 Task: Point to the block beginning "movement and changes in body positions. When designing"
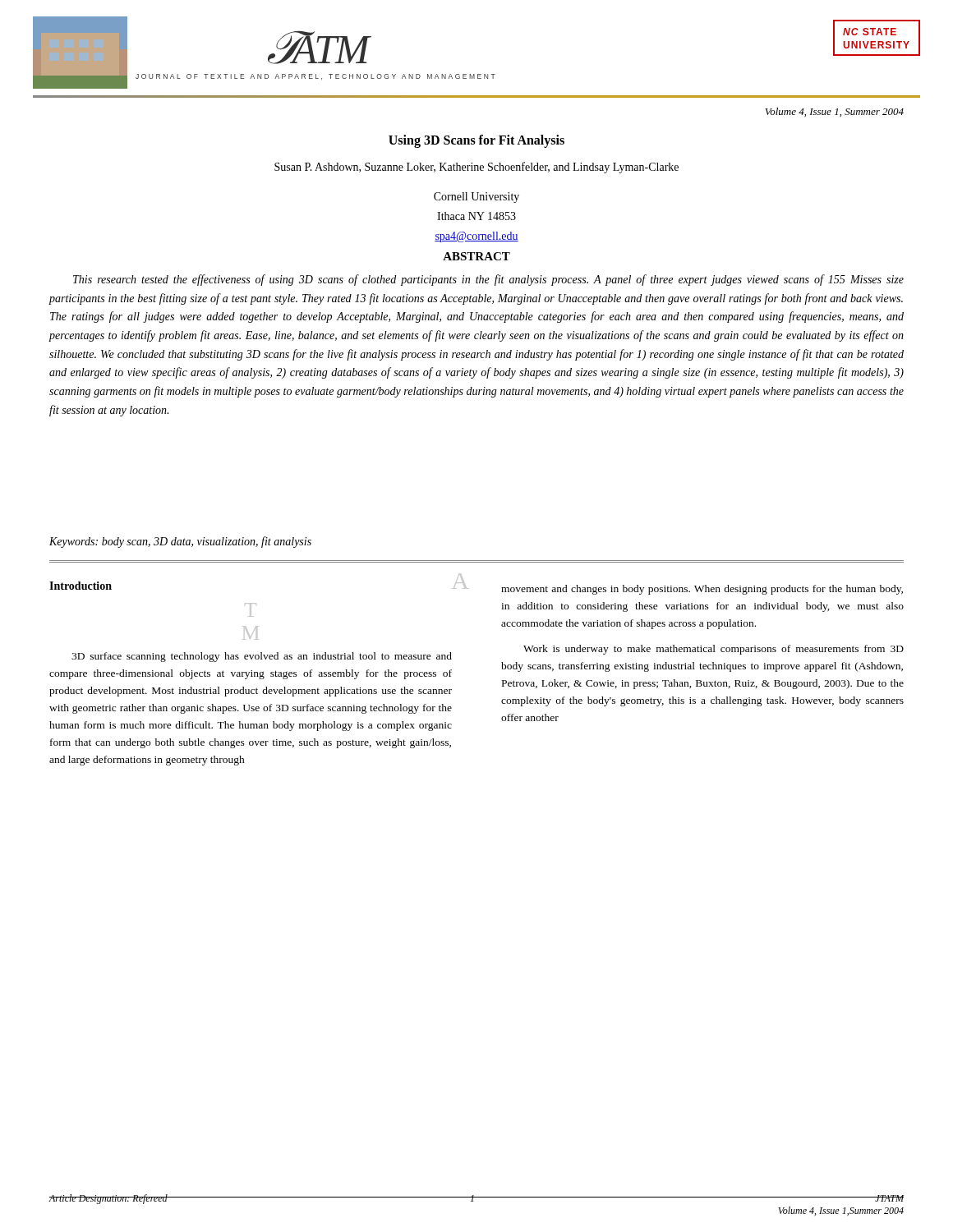702,653
